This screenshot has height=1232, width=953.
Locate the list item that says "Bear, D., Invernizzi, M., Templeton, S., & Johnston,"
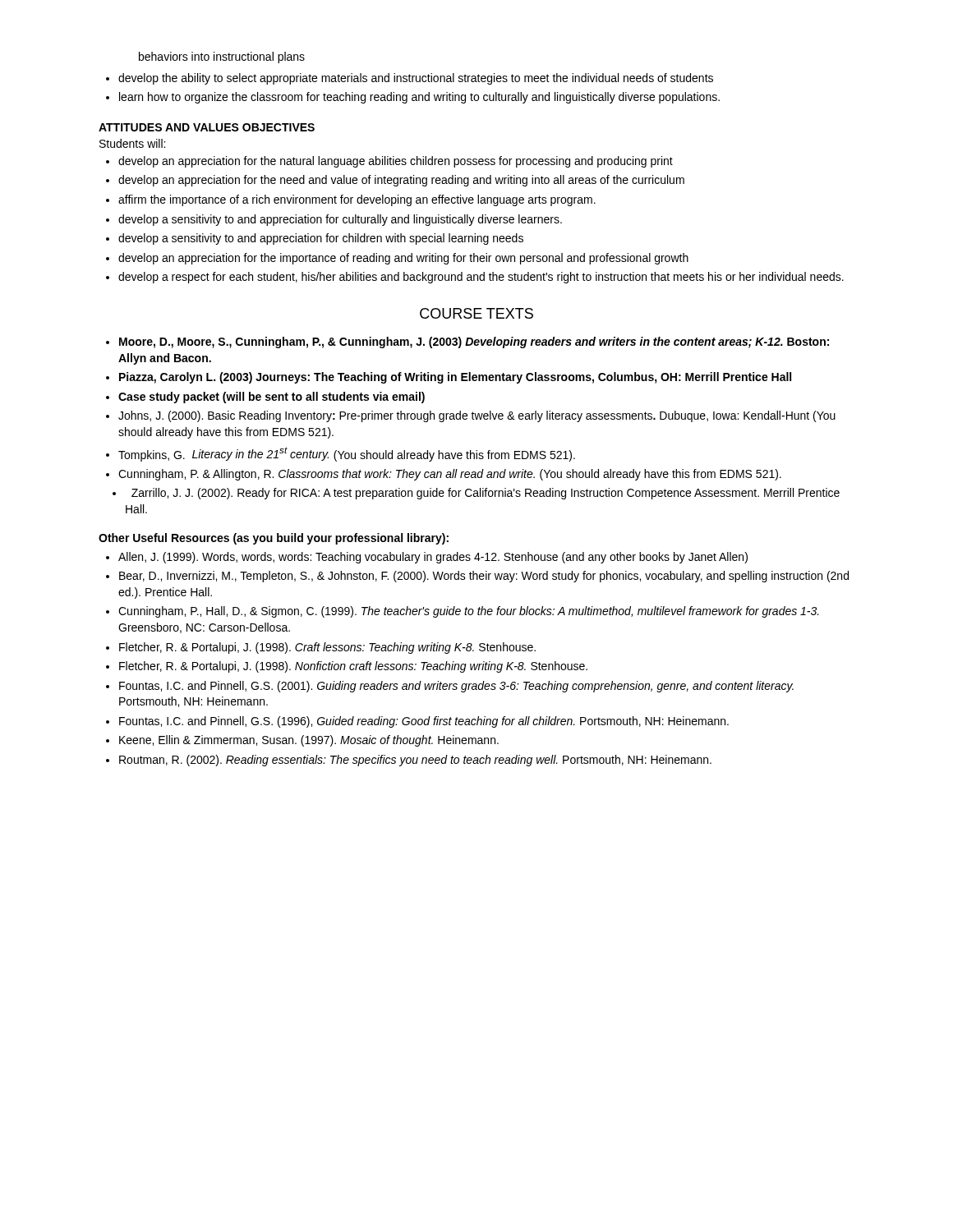point(484,584)
